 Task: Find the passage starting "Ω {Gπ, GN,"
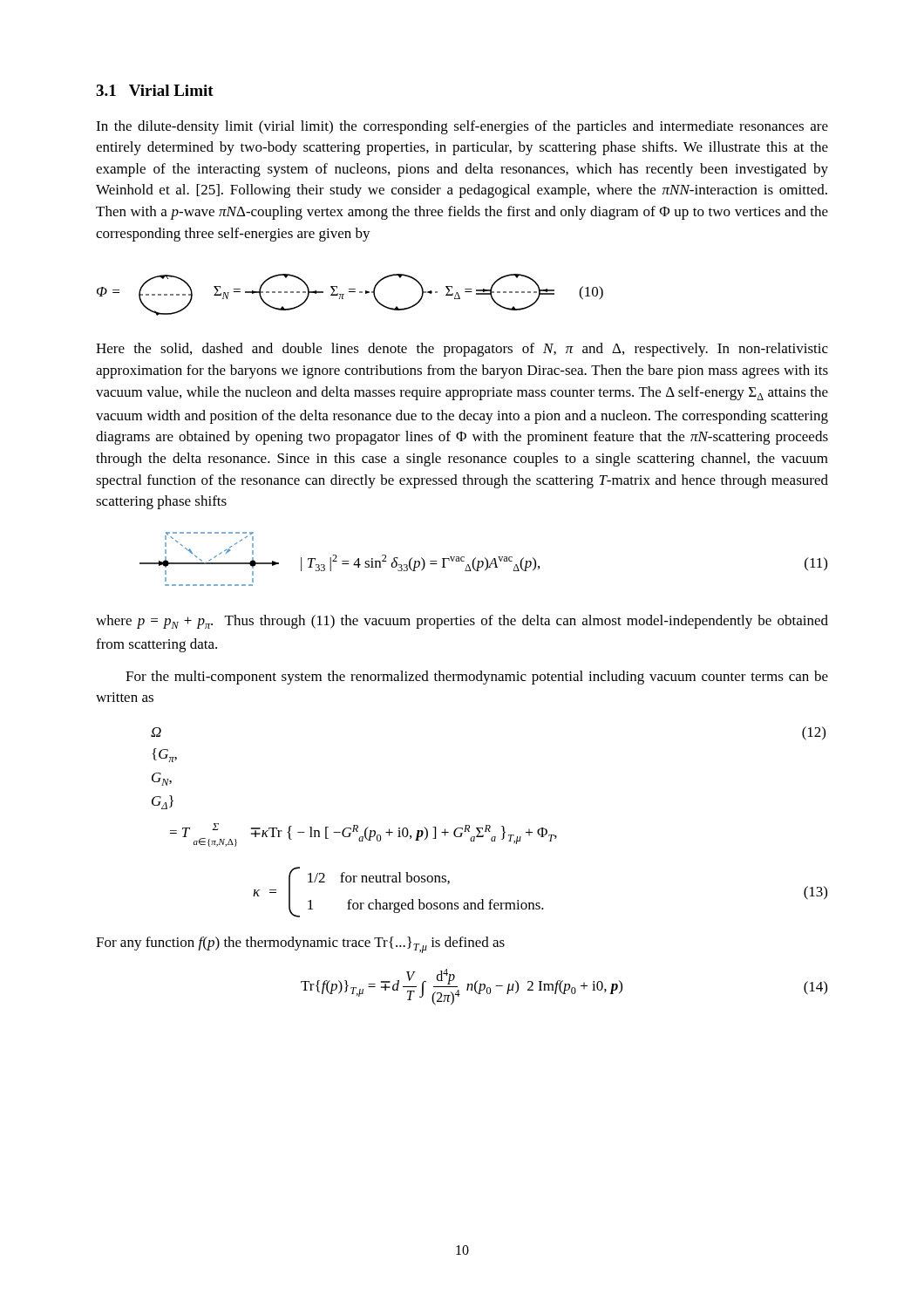coord(156,735)
